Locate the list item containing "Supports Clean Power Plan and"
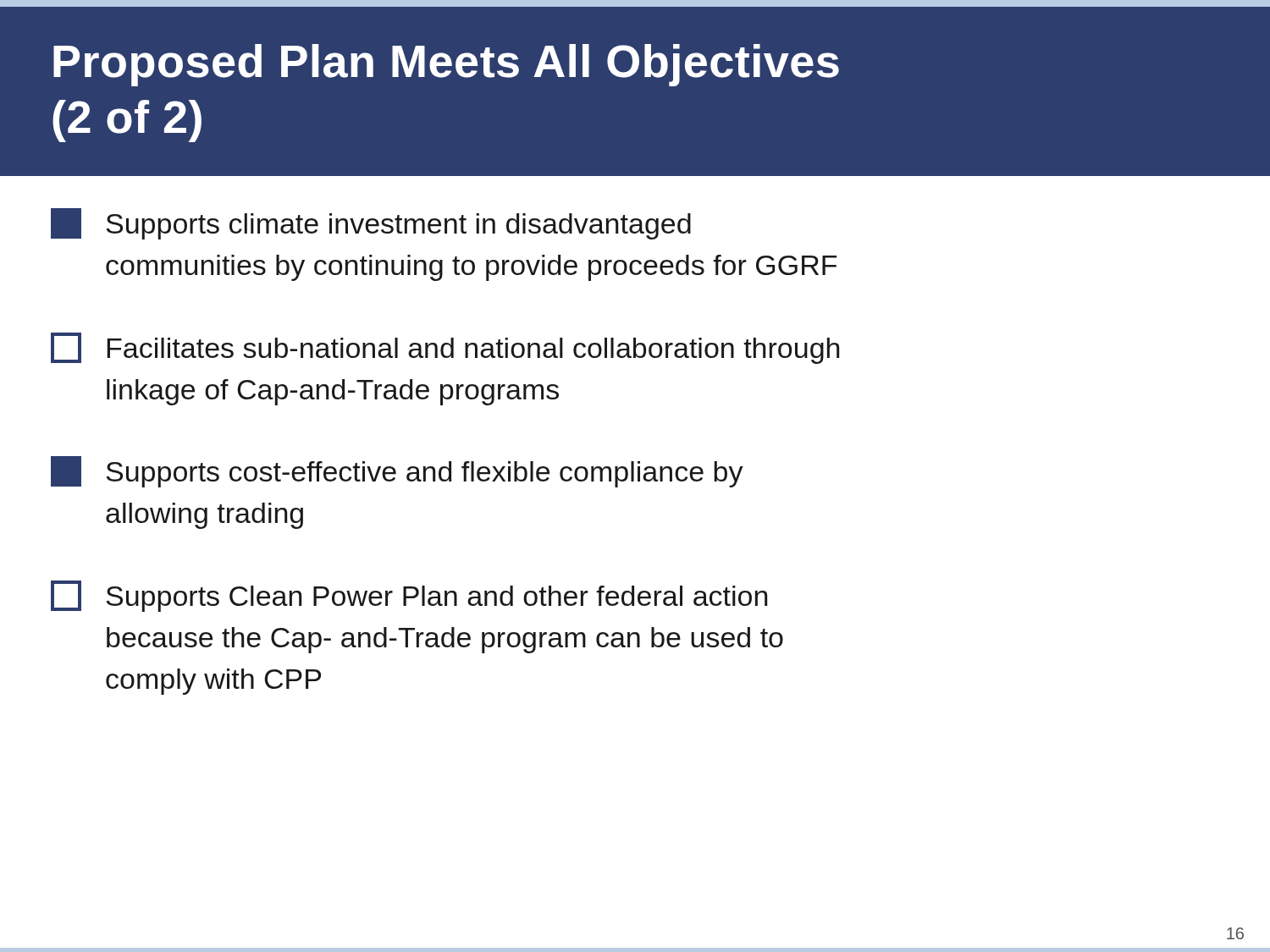Viewport: 1270px width, 952px height. pos(417,638)
